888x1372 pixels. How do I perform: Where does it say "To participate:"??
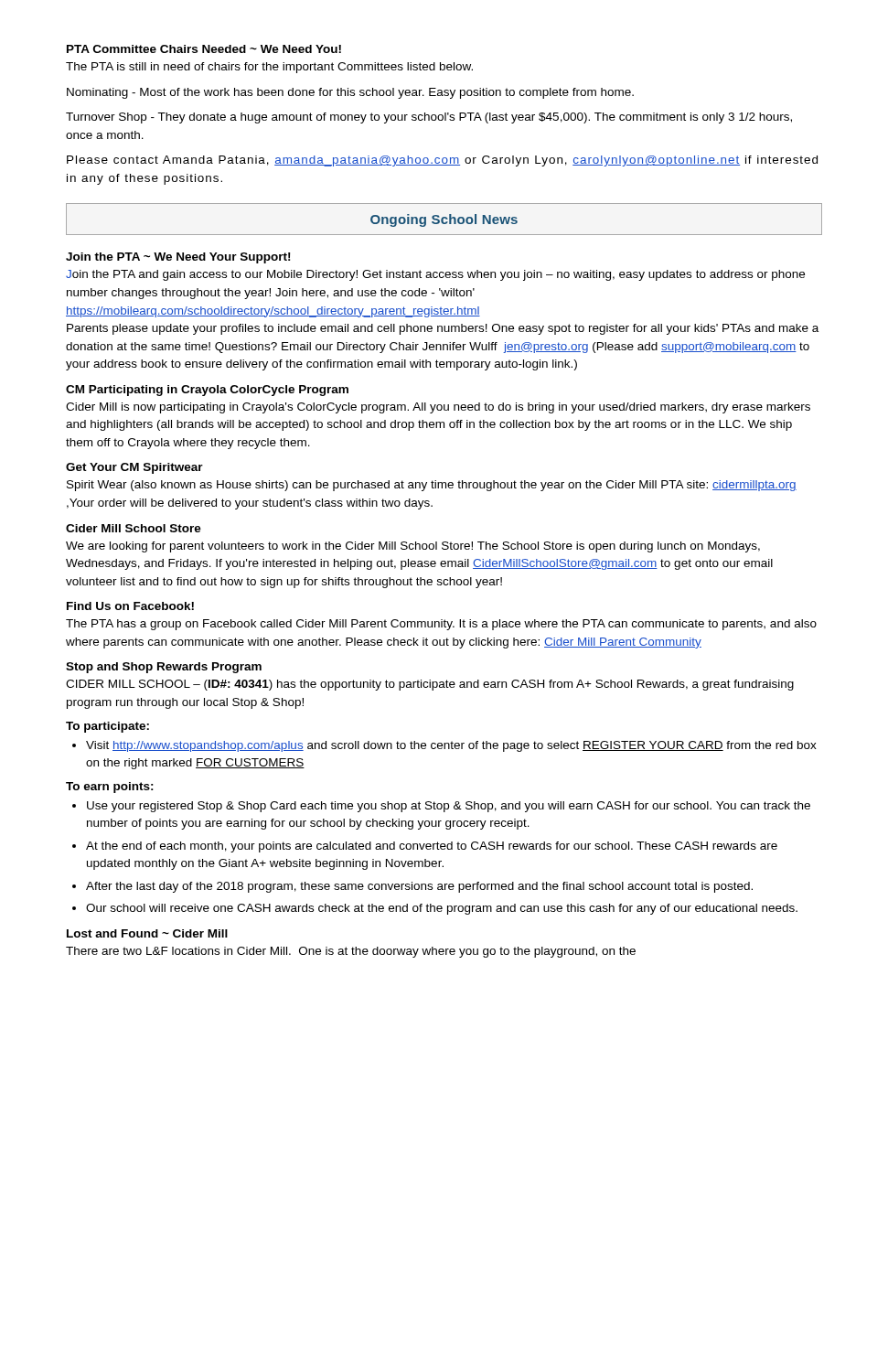click(x=108, y=725)
